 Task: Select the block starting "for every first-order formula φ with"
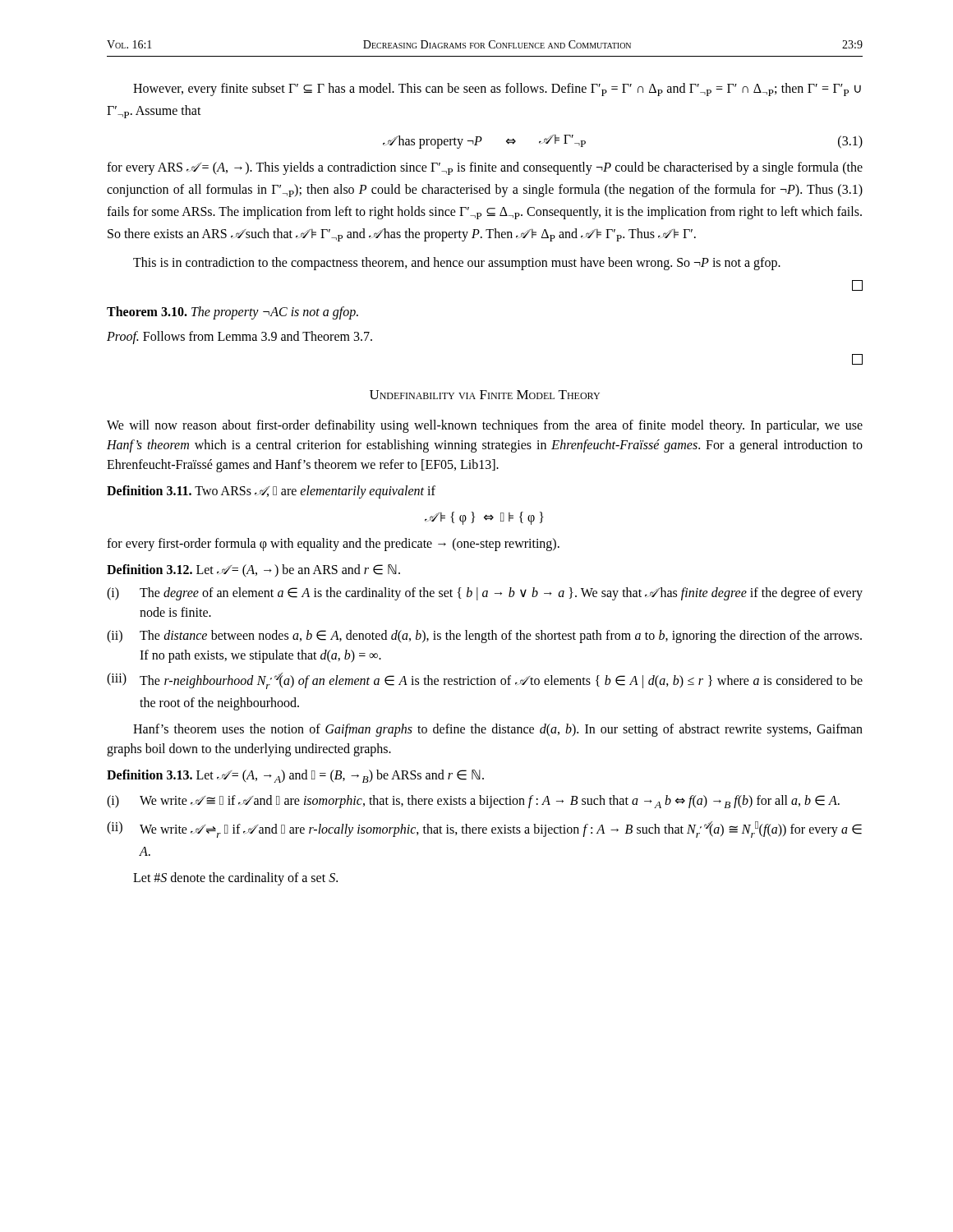point(485,543)
